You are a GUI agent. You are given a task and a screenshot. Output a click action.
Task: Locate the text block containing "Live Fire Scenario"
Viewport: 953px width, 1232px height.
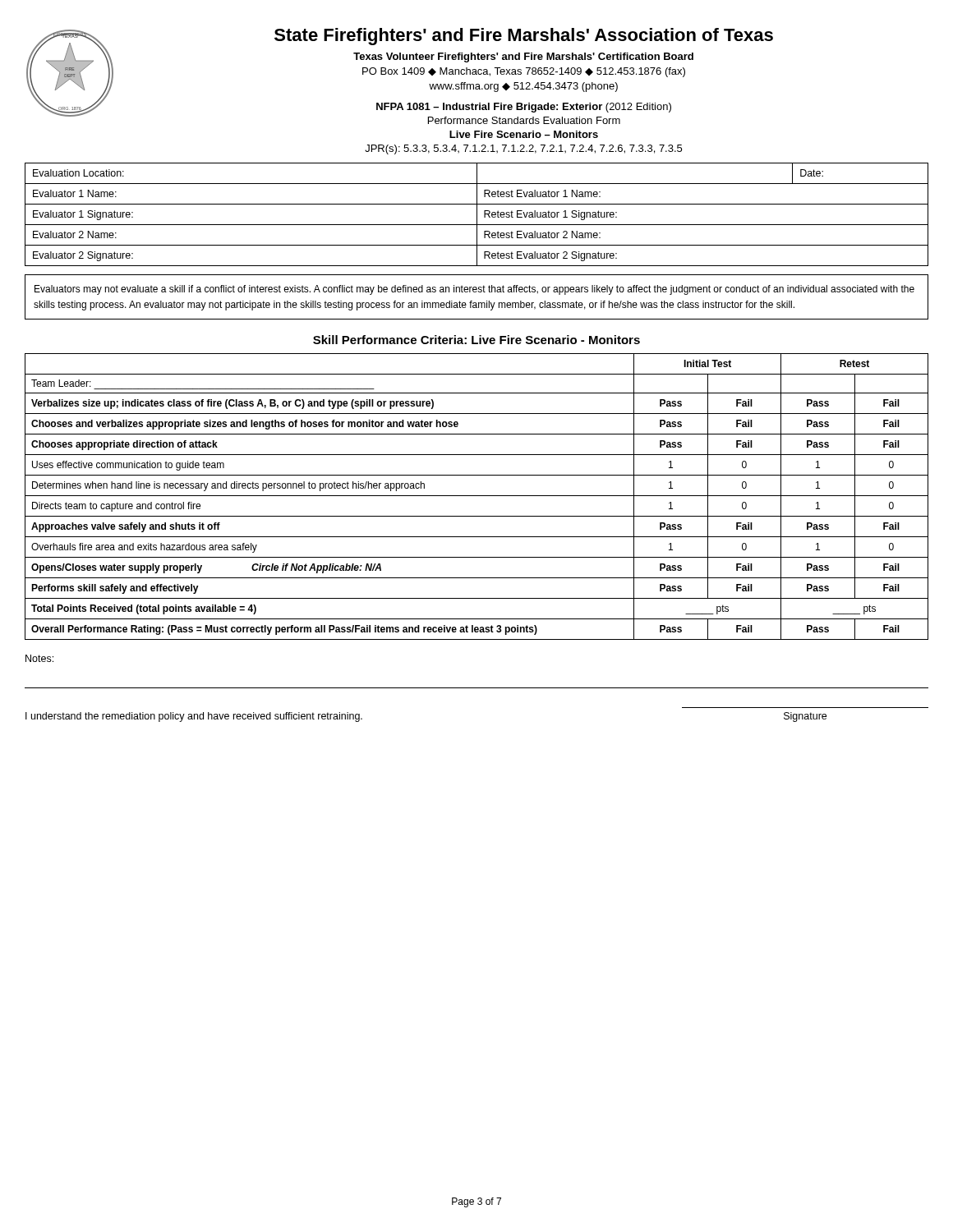click(524, 134)
